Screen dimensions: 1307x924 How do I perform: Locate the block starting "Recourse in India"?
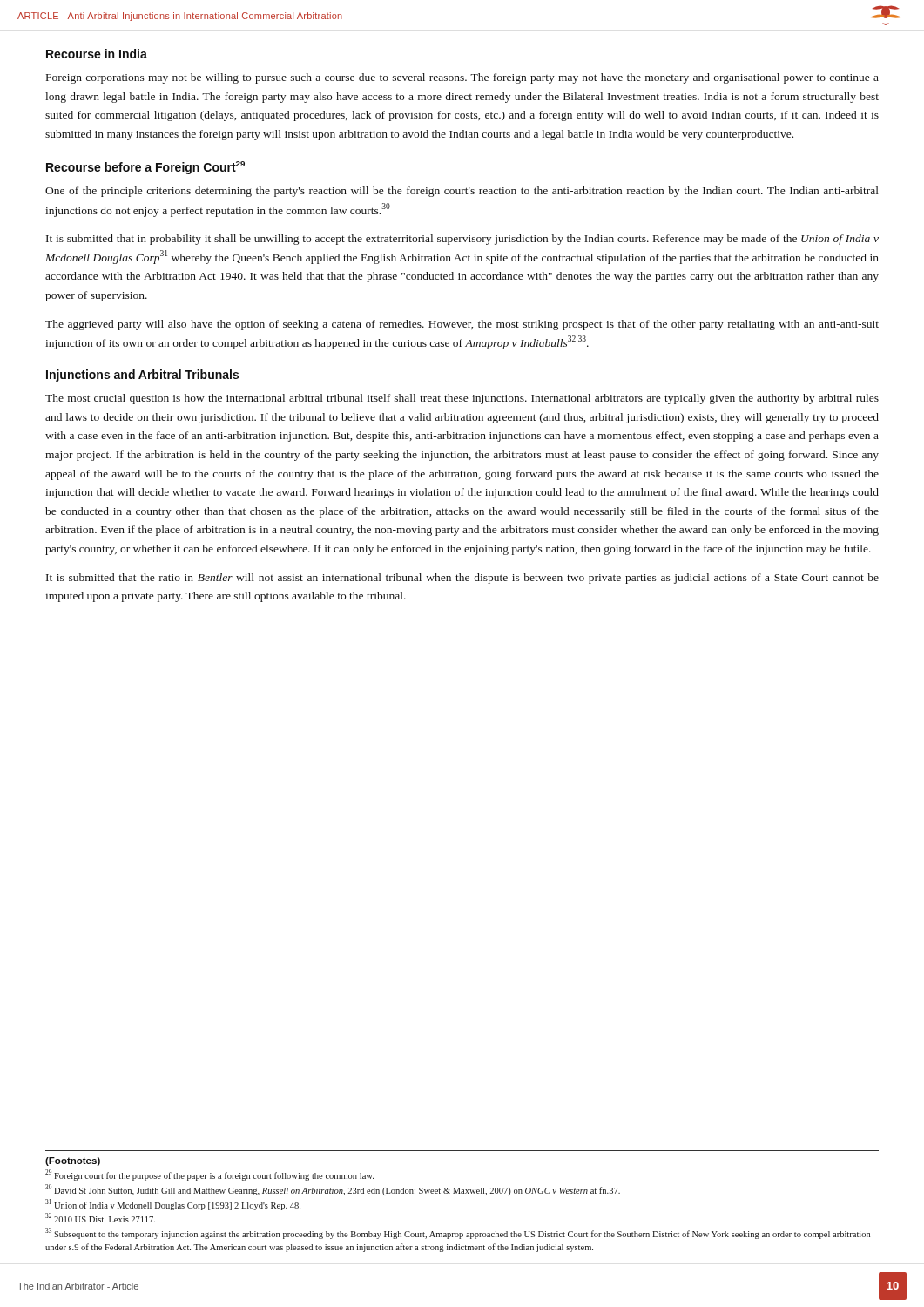pos(96,54)
